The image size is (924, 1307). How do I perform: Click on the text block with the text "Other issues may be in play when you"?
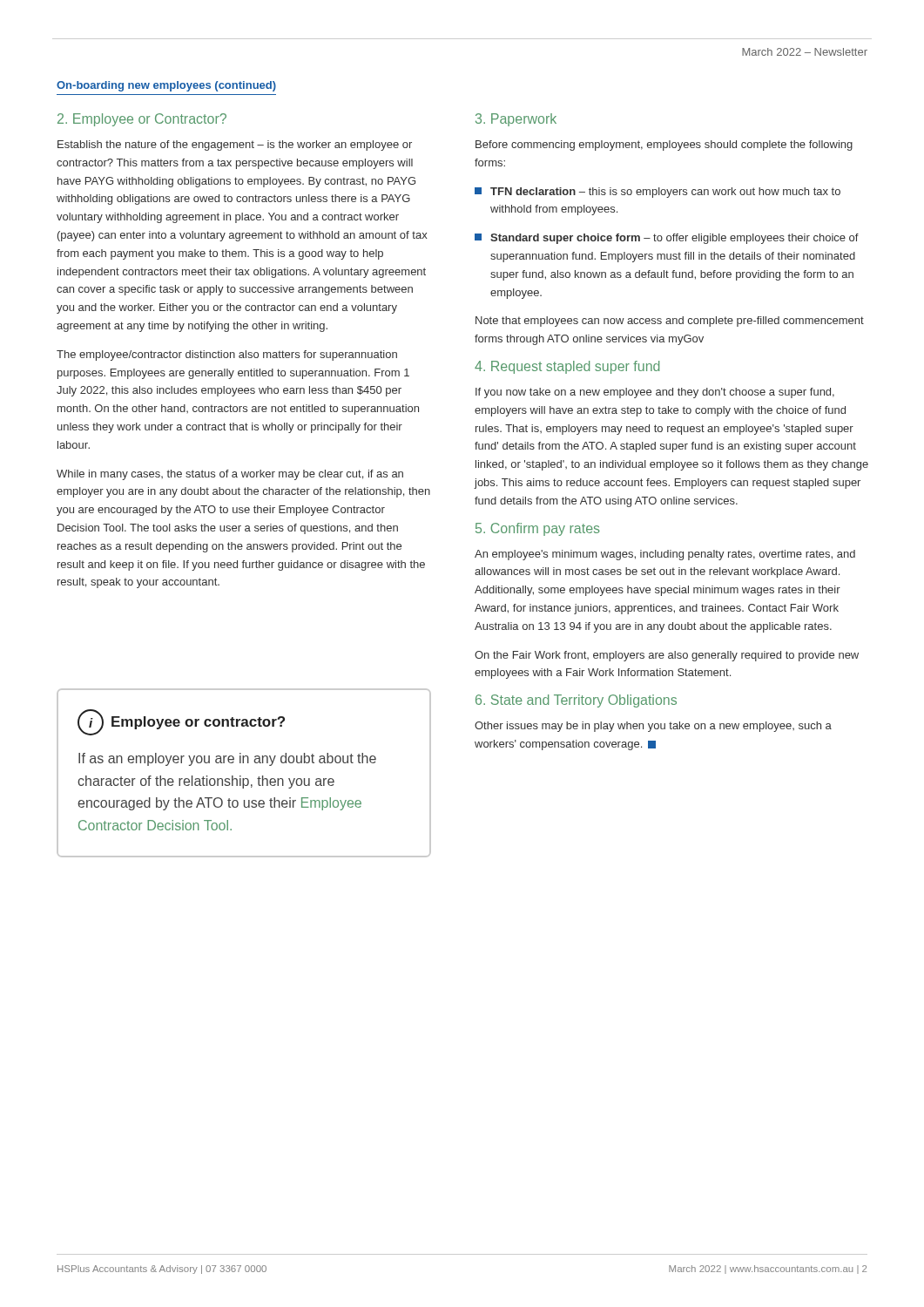tap(653, 735)
